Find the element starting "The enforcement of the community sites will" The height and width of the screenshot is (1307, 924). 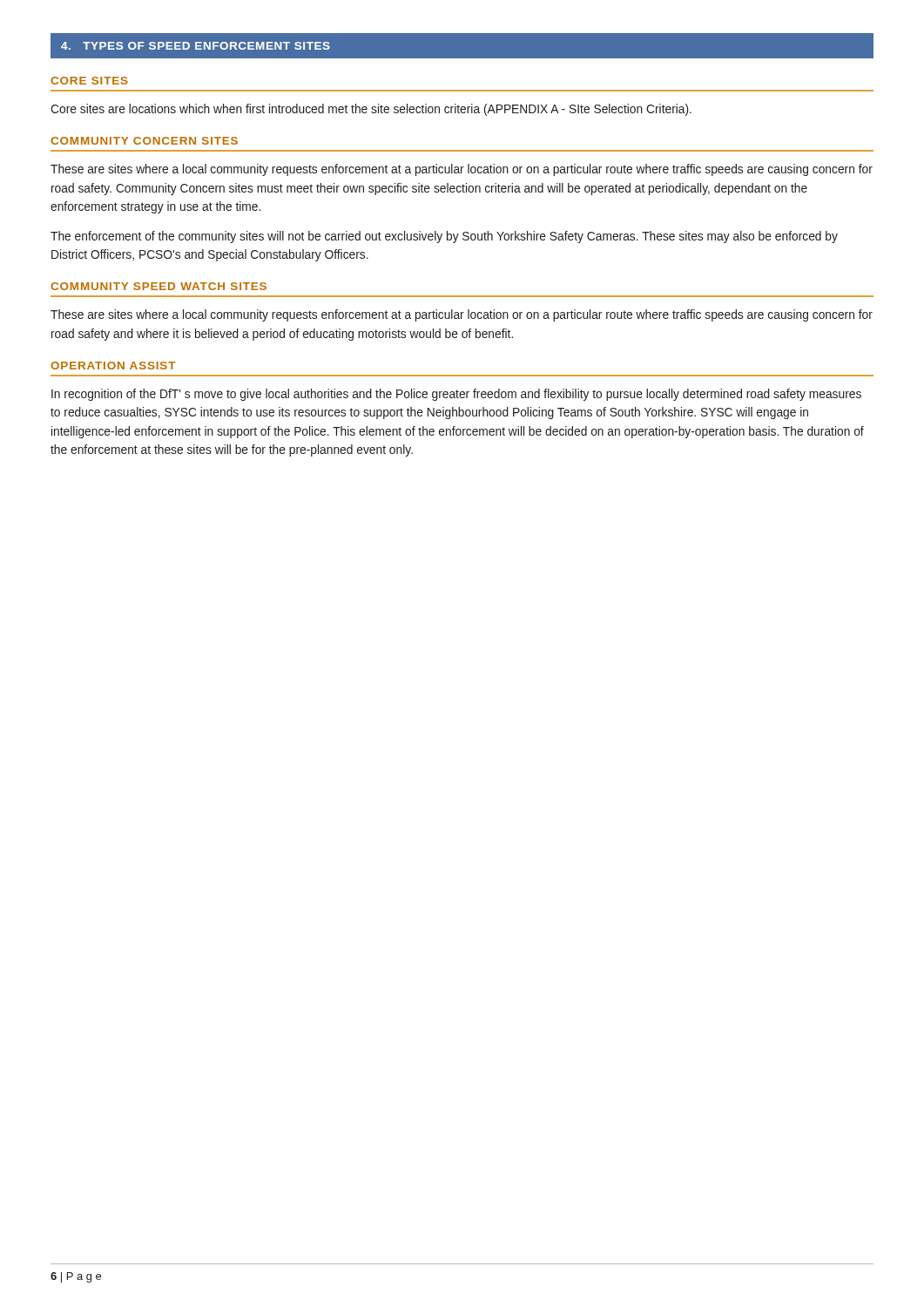pos(444,245)
